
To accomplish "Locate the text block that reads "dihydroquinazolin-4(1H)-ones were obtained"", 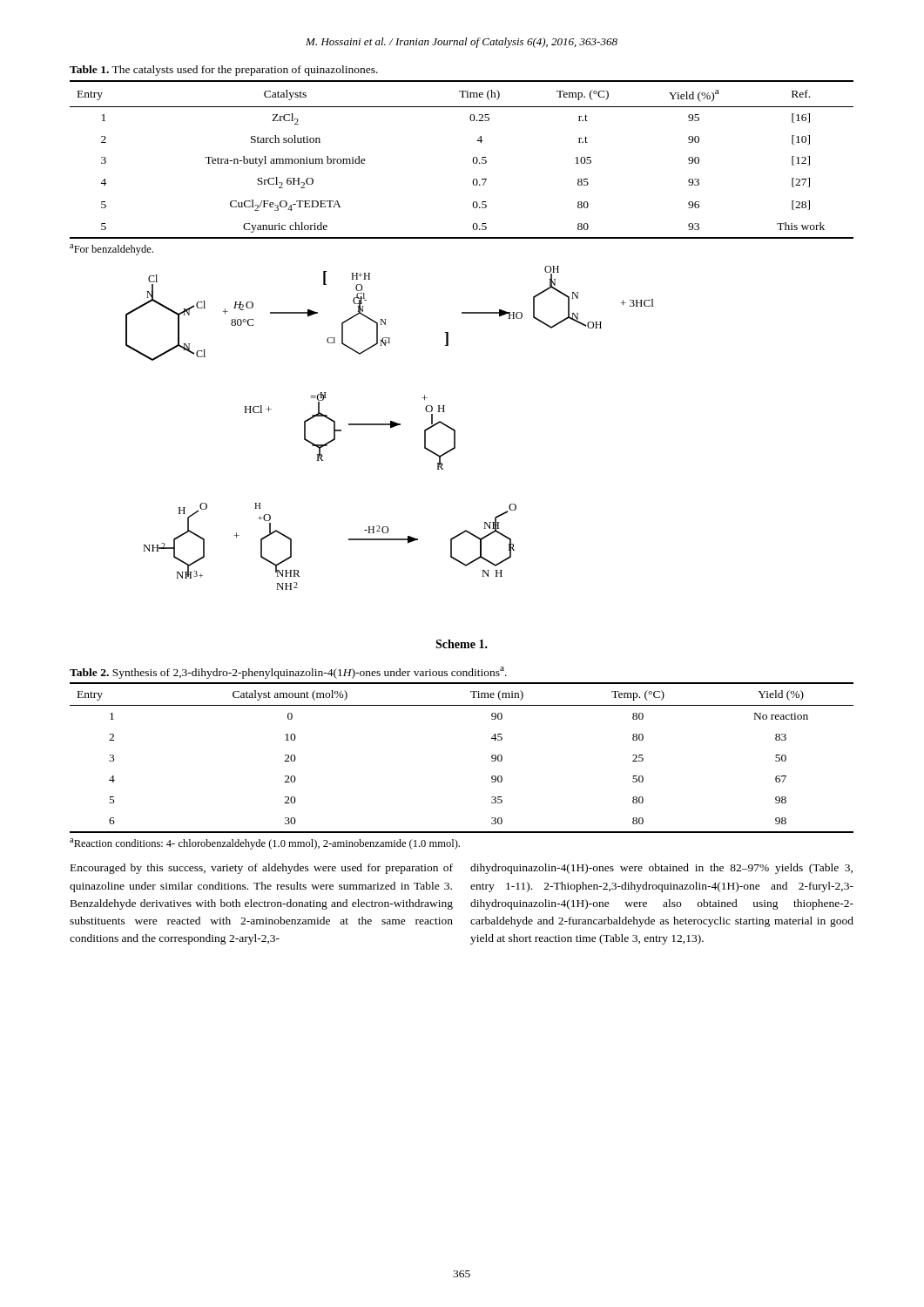I will tap(662, 903).
